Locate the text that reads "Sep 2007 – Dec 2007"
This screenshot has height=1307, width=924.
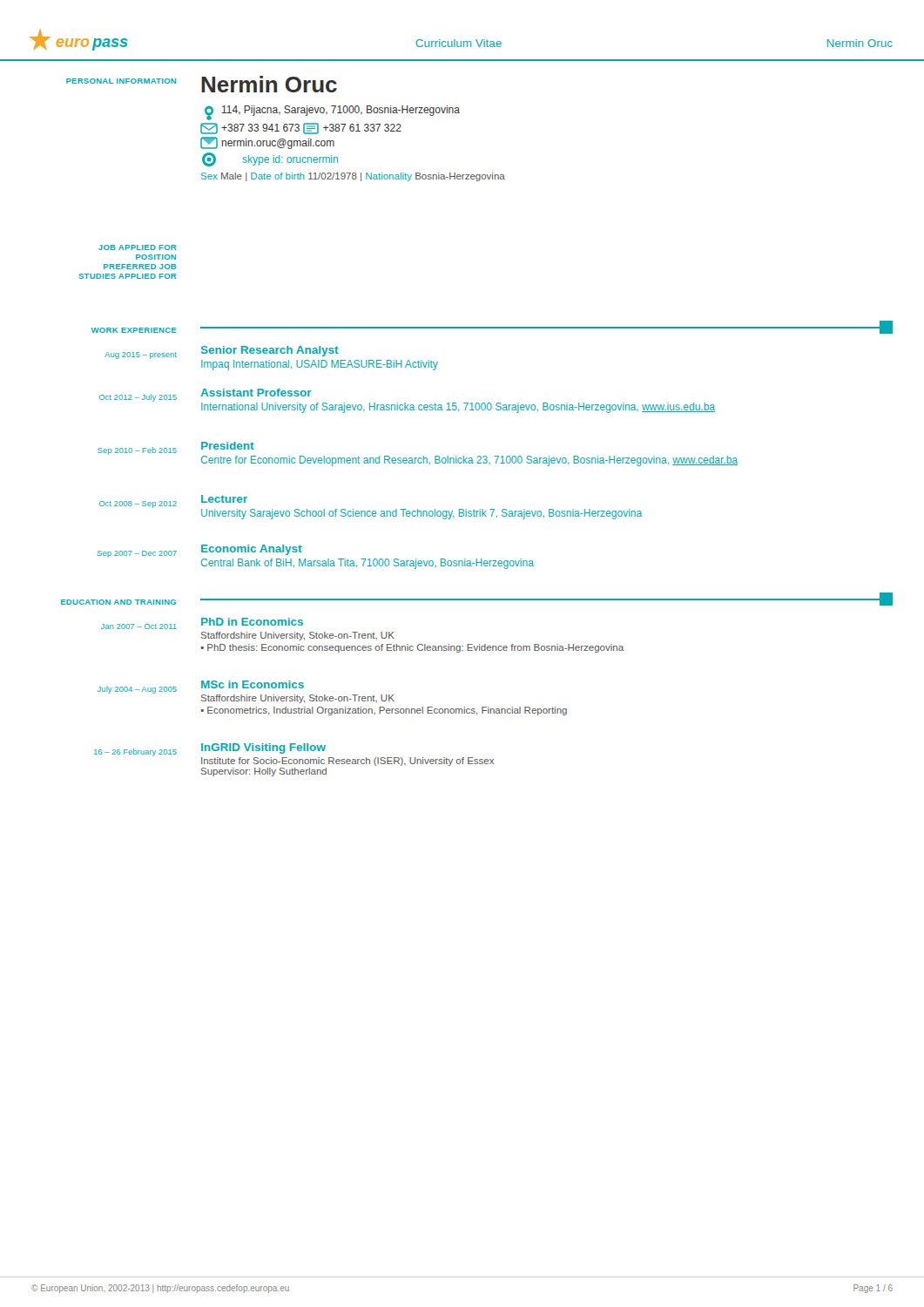pyautogui.click(x=137, y=553)
